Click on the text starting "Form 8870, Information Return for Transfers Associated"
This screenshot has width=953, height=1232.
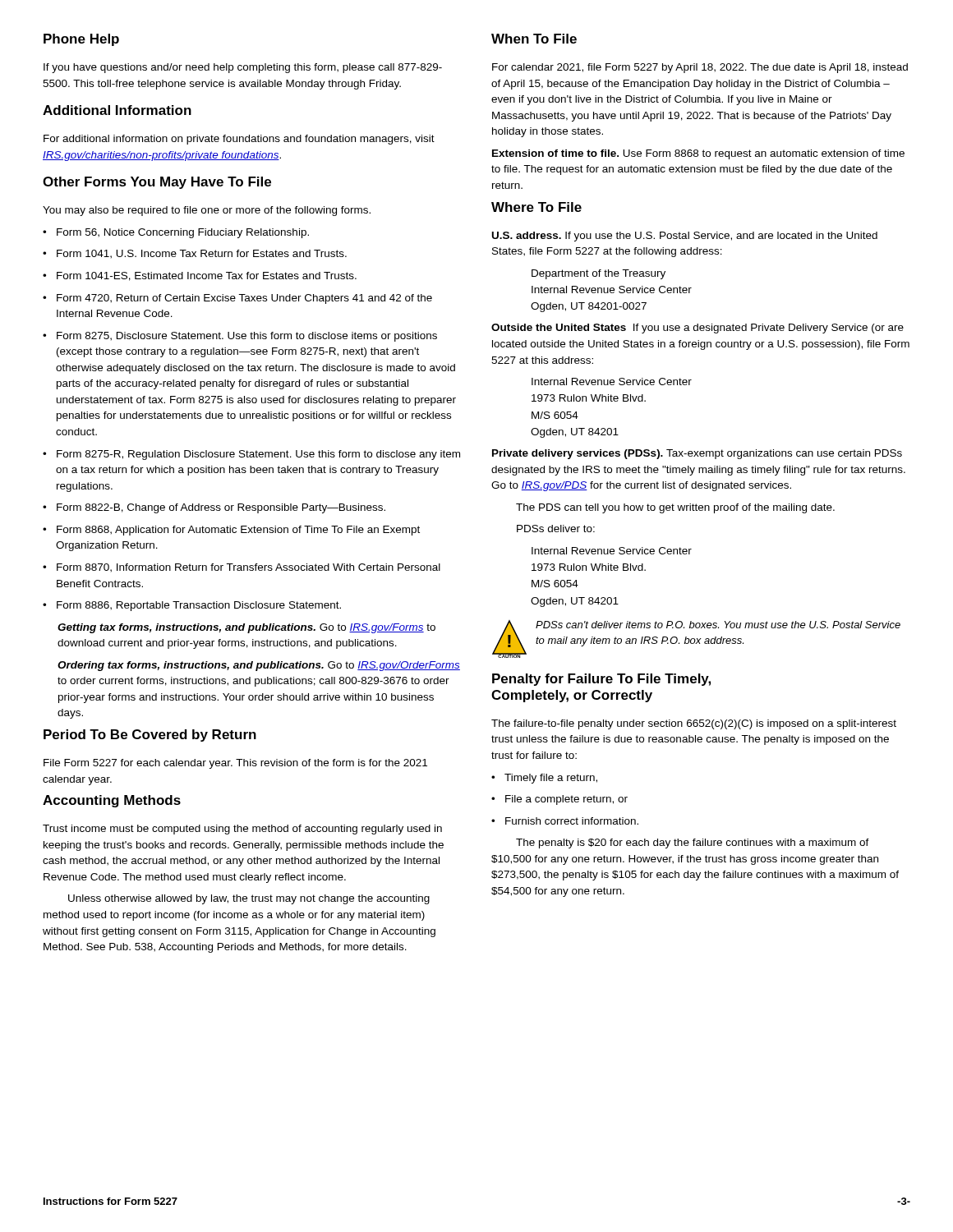tap(252, 575)
